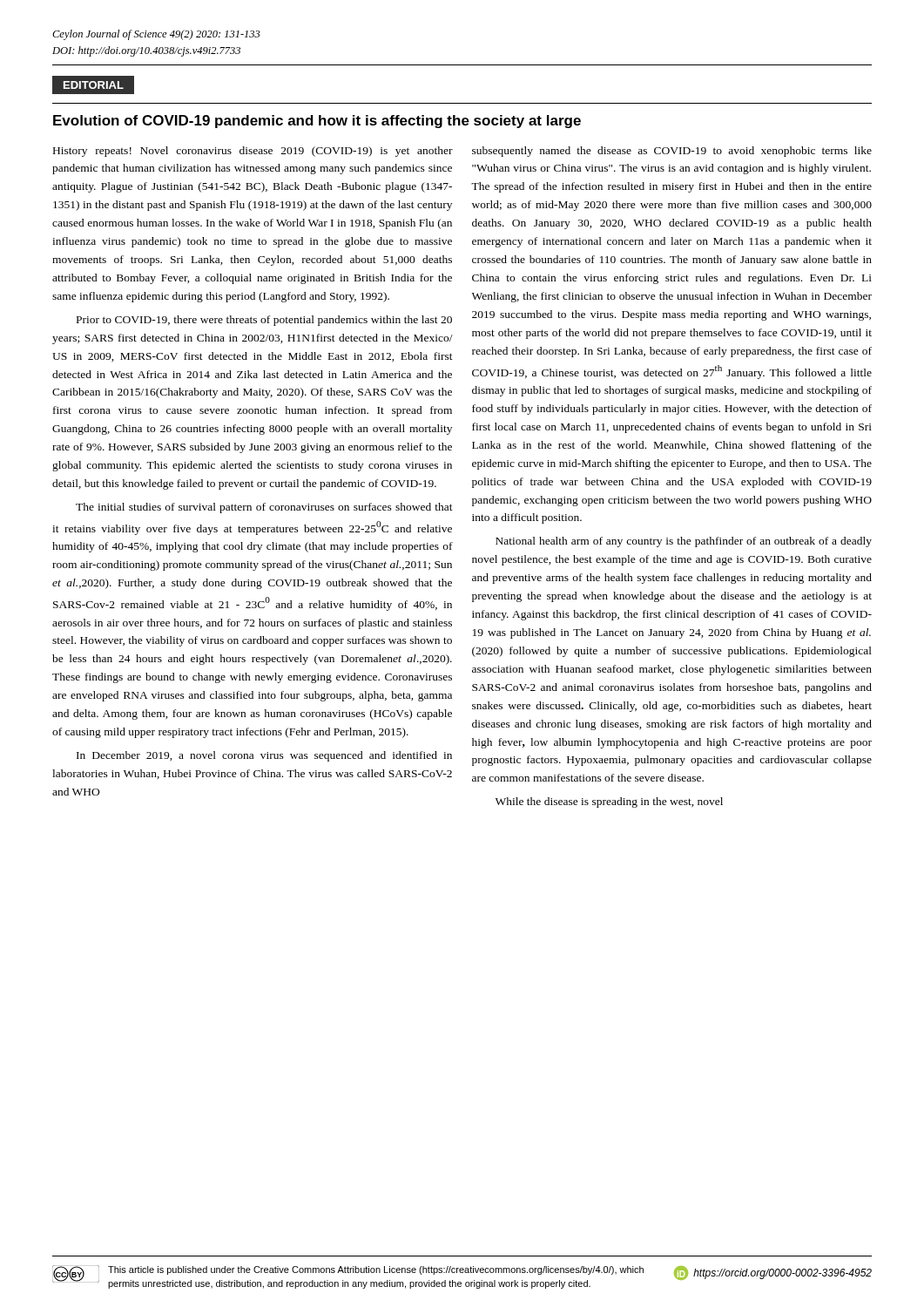Viewport: 924px width, 1307px height.
Task: Find the text block that reads "In December 2019, a novel corona virus was"
Action: pyautogui.click(x=252, y=774)
